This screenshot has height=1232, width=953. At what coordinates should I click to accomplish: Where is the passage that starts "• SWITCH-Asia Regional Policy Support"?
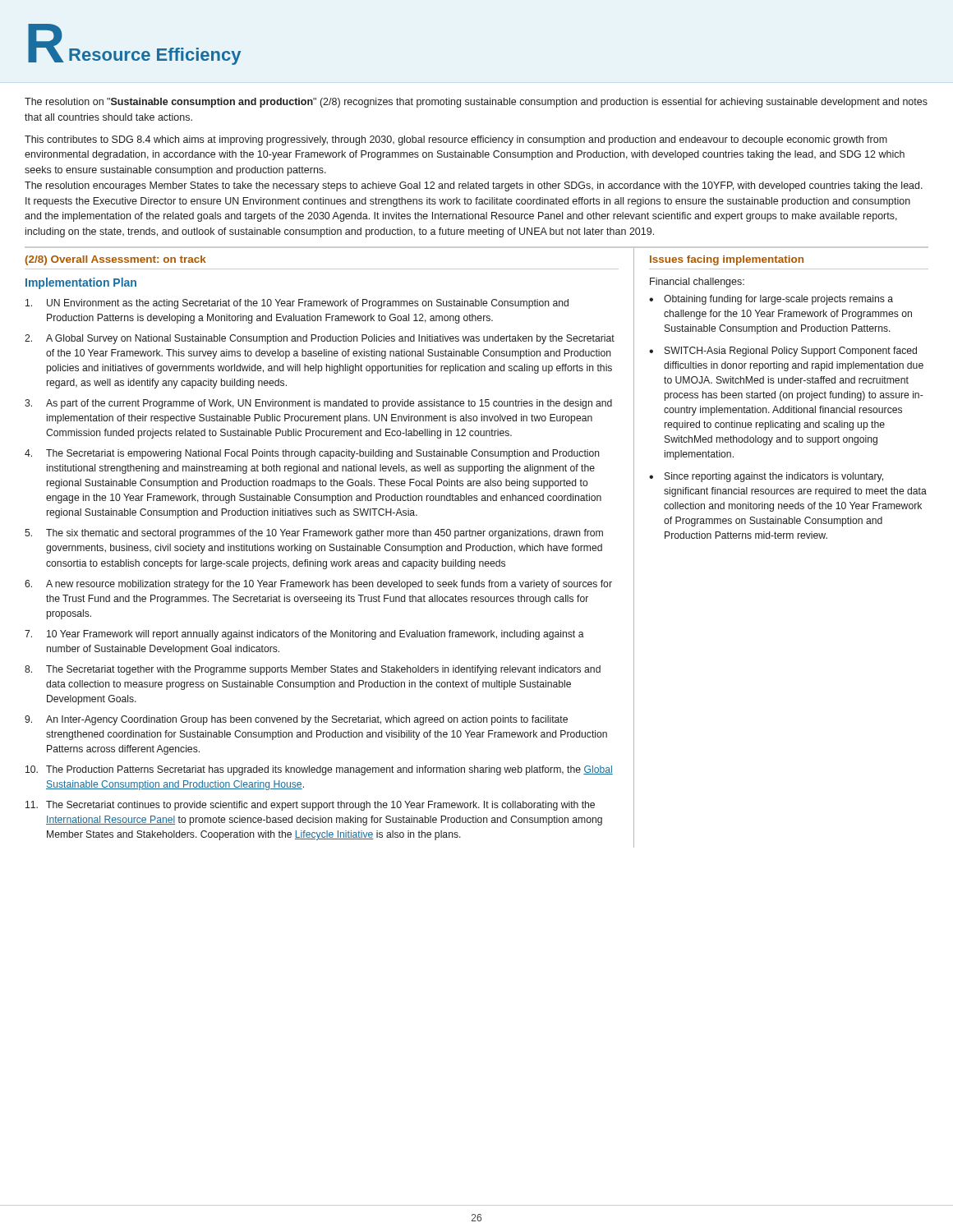point(789,402)
